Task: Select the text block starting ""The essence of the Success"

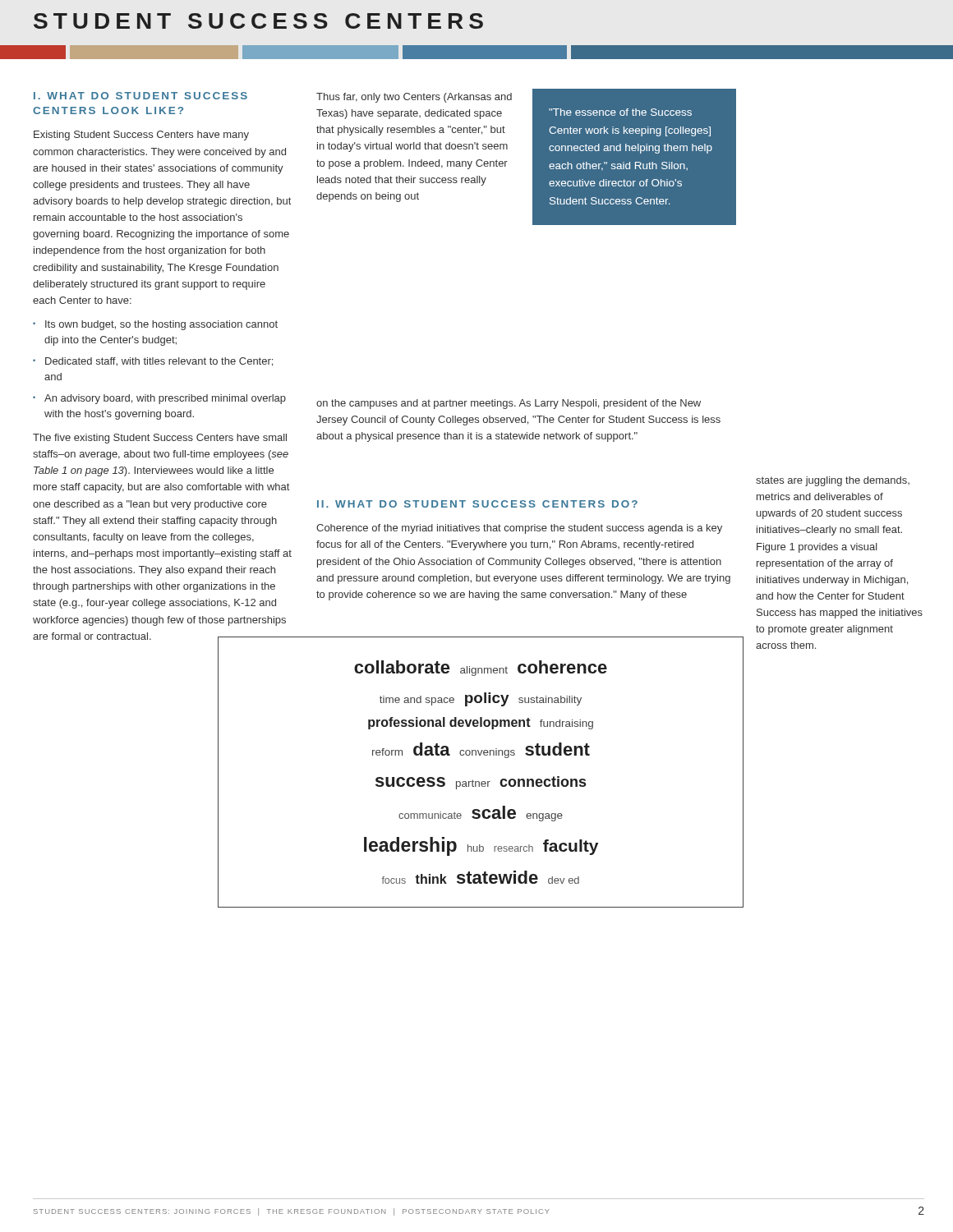Action: click(631, 156)
